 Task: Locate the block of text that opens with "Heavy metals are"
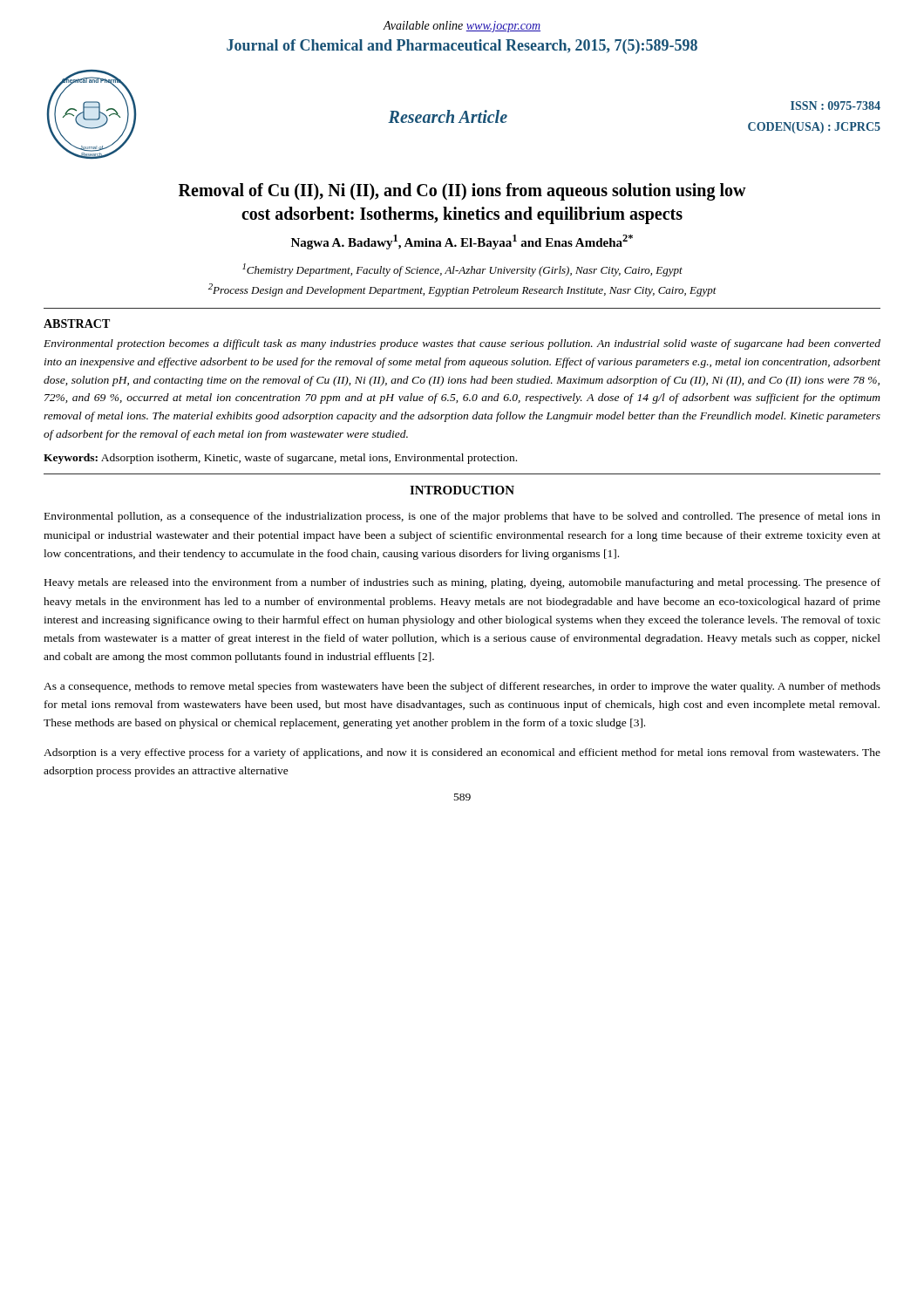point(462,619)
